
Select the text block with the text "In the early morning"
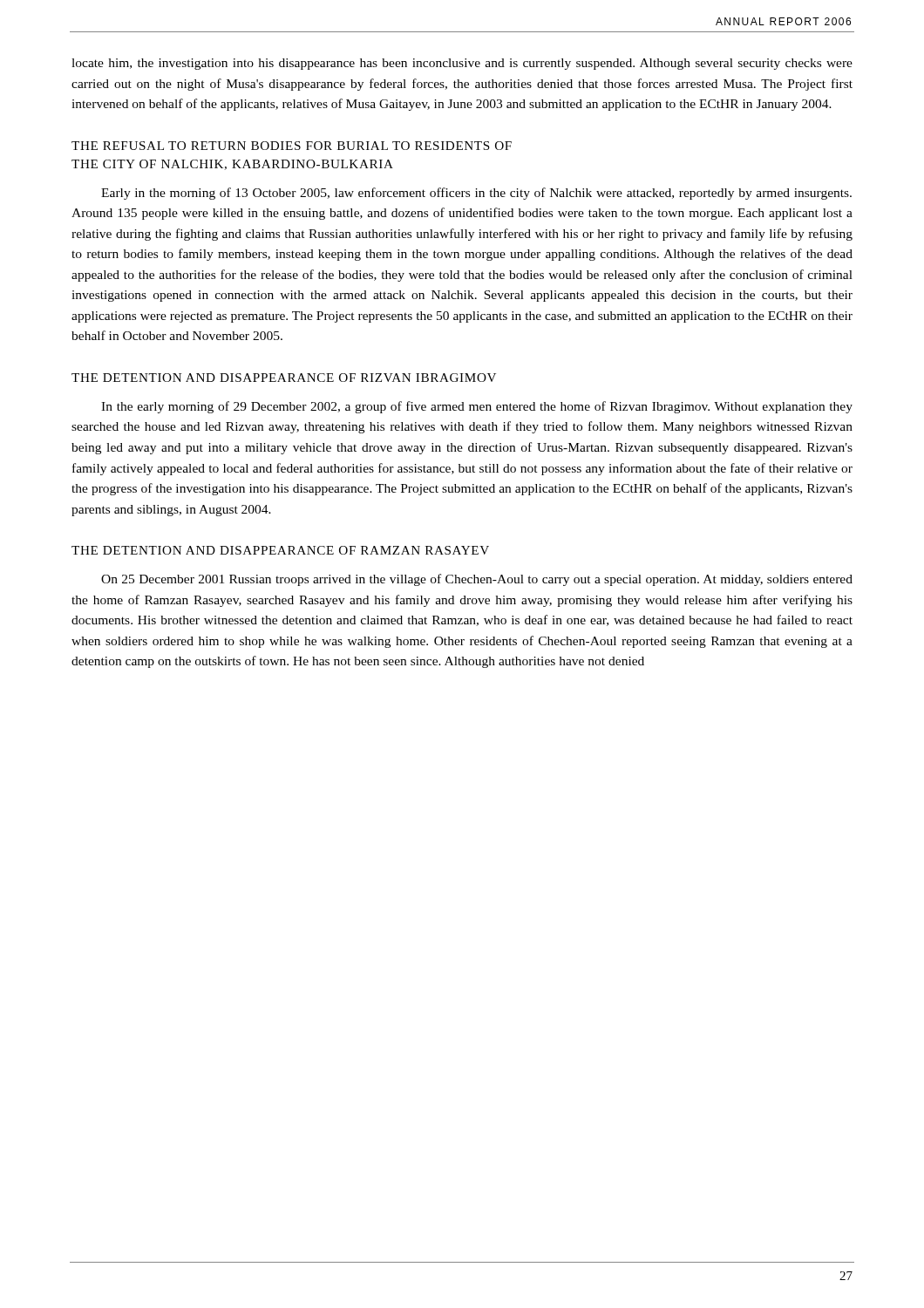(462, 457)
